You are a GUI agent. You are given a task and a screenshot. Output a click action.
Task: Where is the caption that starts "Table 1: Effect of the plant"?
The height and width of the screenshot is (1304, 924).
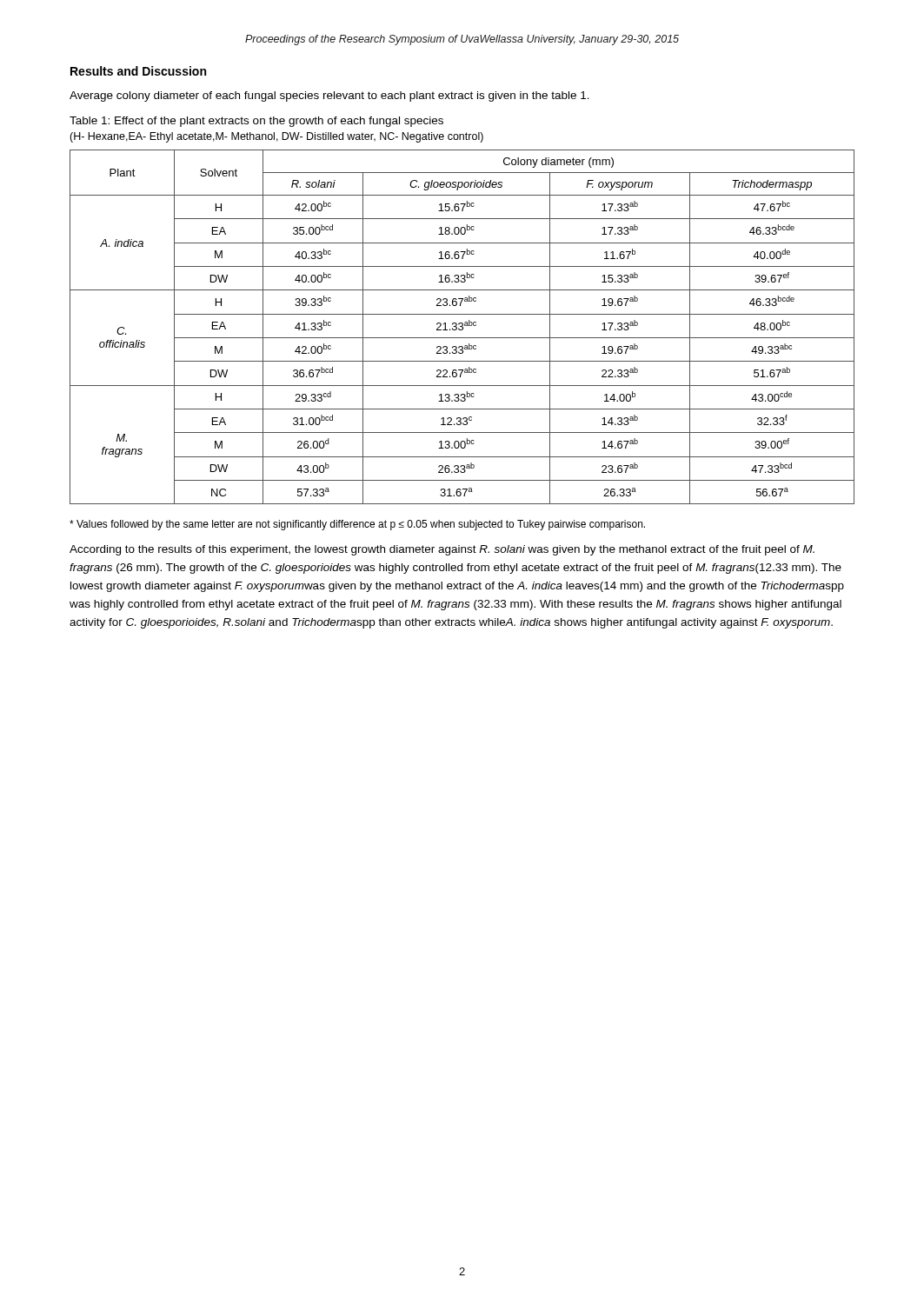pos(257,120)
